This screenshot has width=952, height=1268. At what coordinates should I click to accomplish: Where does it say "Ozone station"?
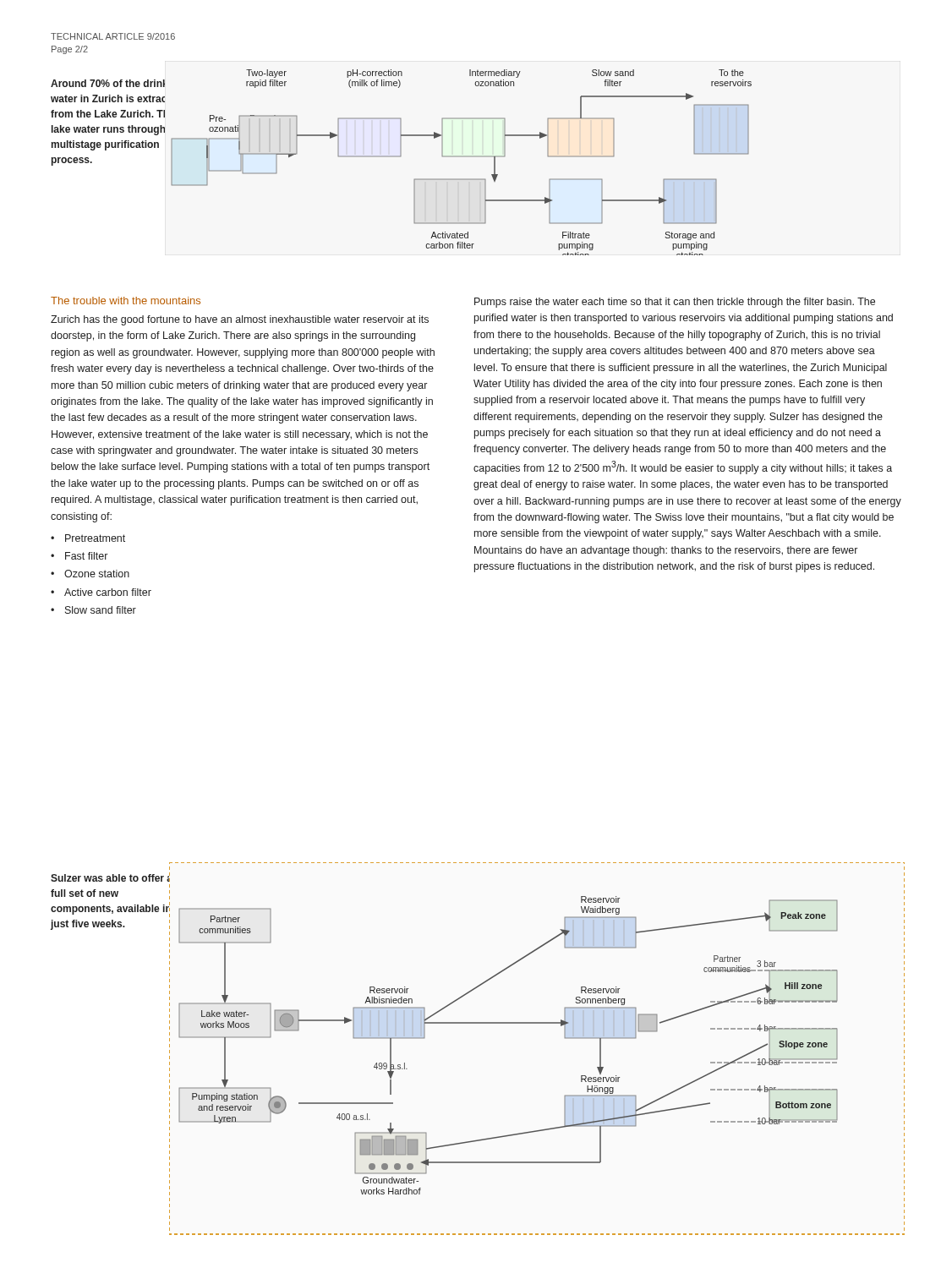(x=97, y=574)
